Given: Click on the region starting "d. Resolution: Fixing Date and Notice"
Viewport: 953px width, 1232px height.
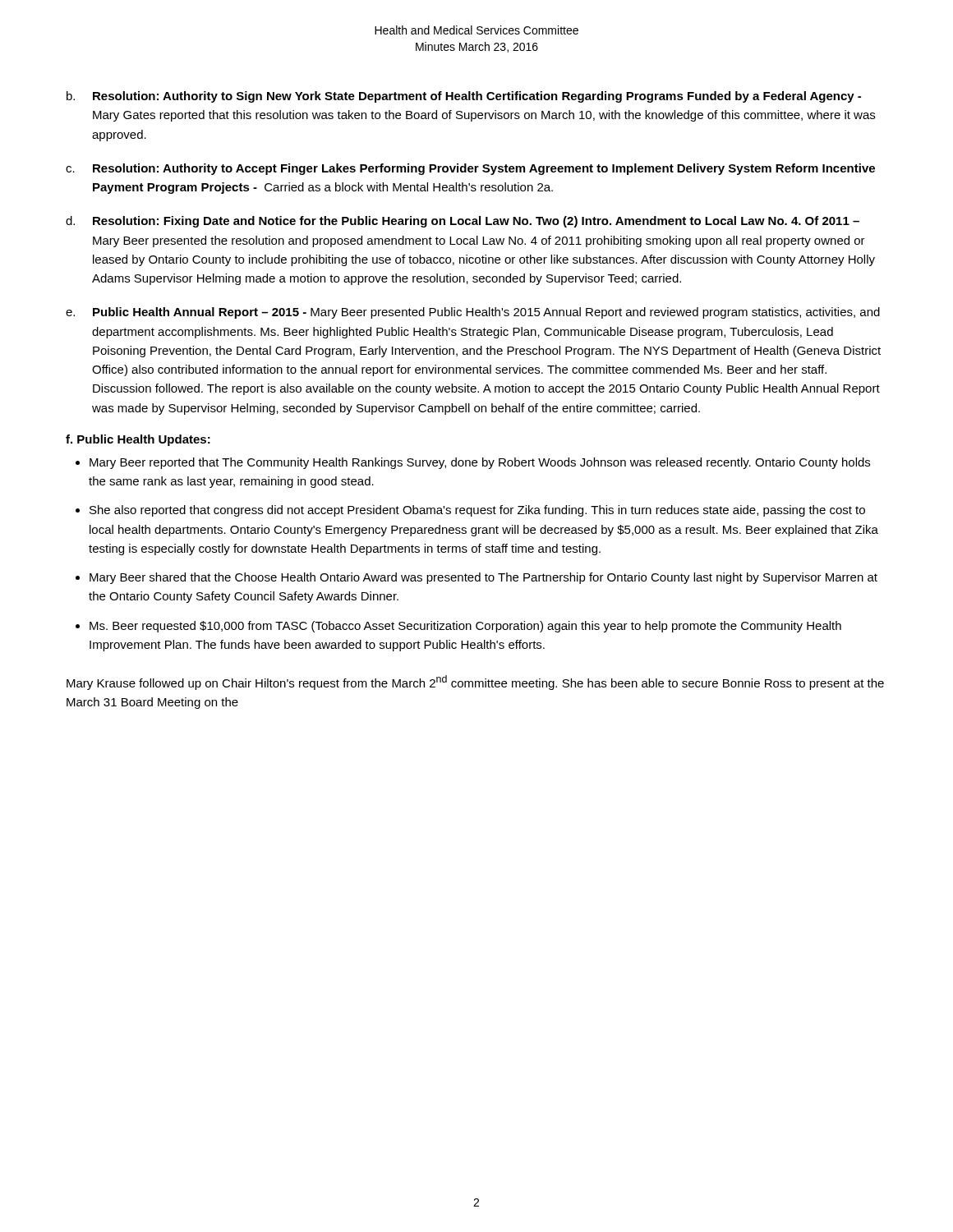Looking at the screenshot, I should [476, 250].
